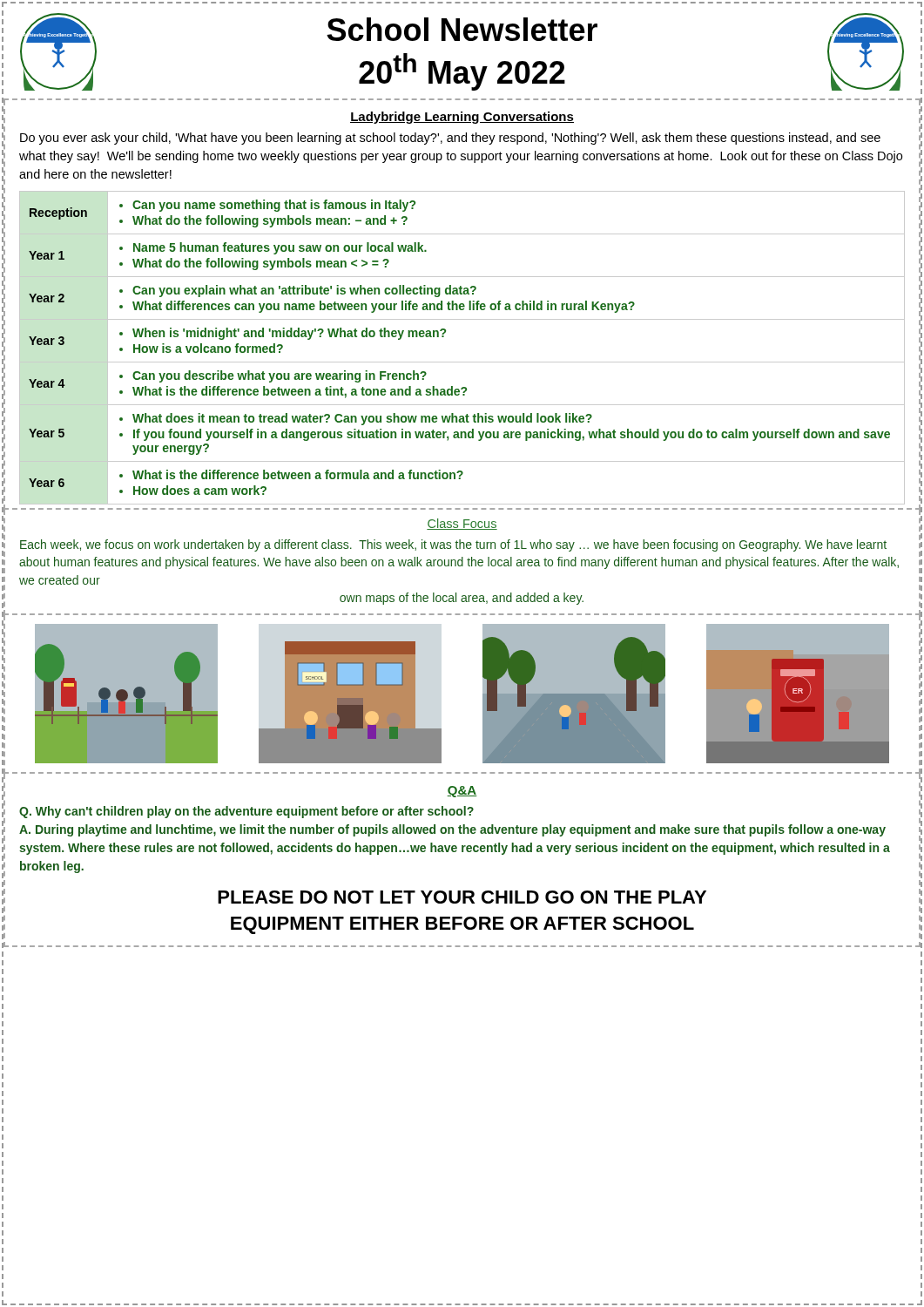Click on the text block that reads "Each week, we focus"

(x=462, y=572)
